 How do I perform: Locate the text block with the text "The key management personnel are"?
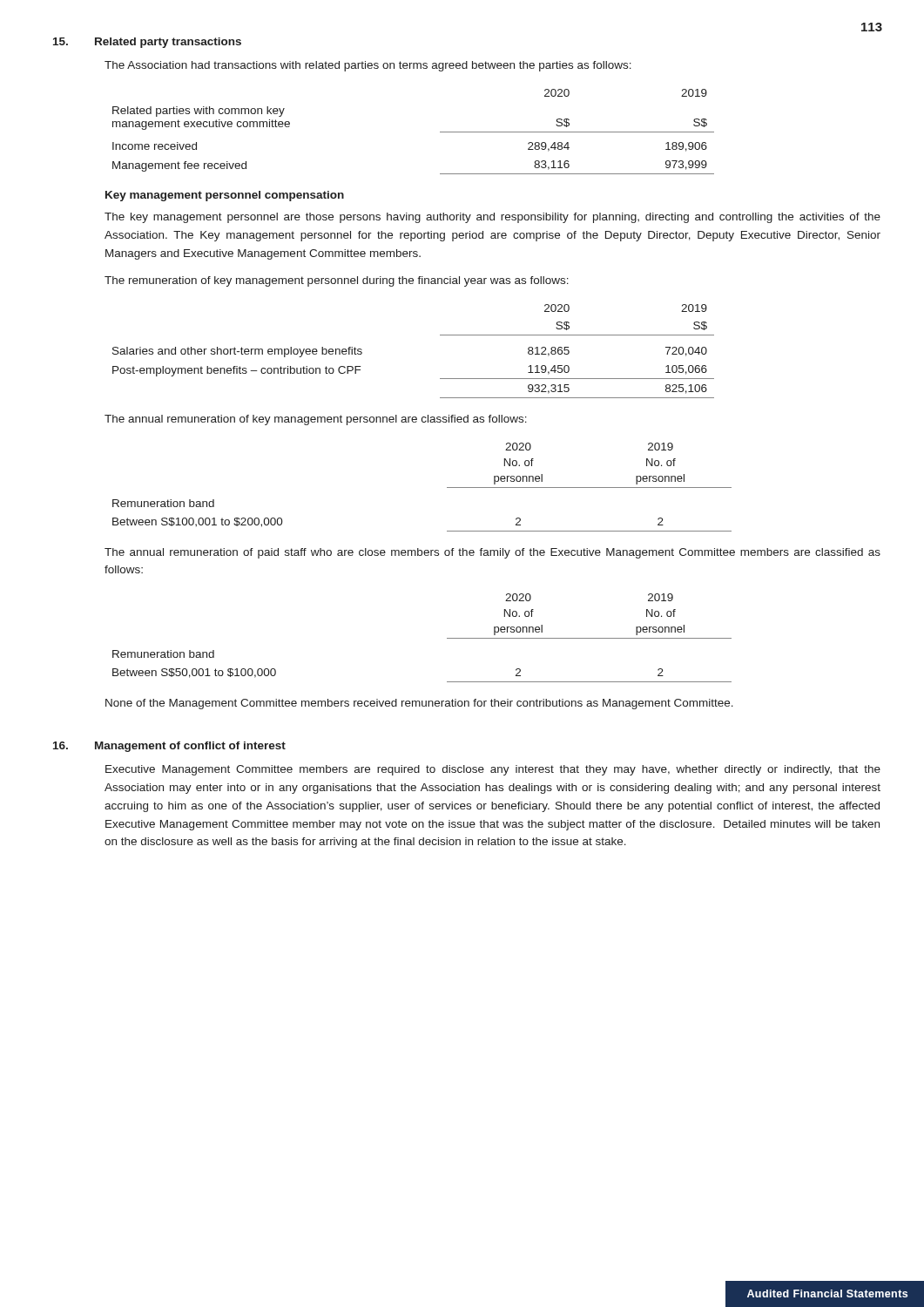492,235
